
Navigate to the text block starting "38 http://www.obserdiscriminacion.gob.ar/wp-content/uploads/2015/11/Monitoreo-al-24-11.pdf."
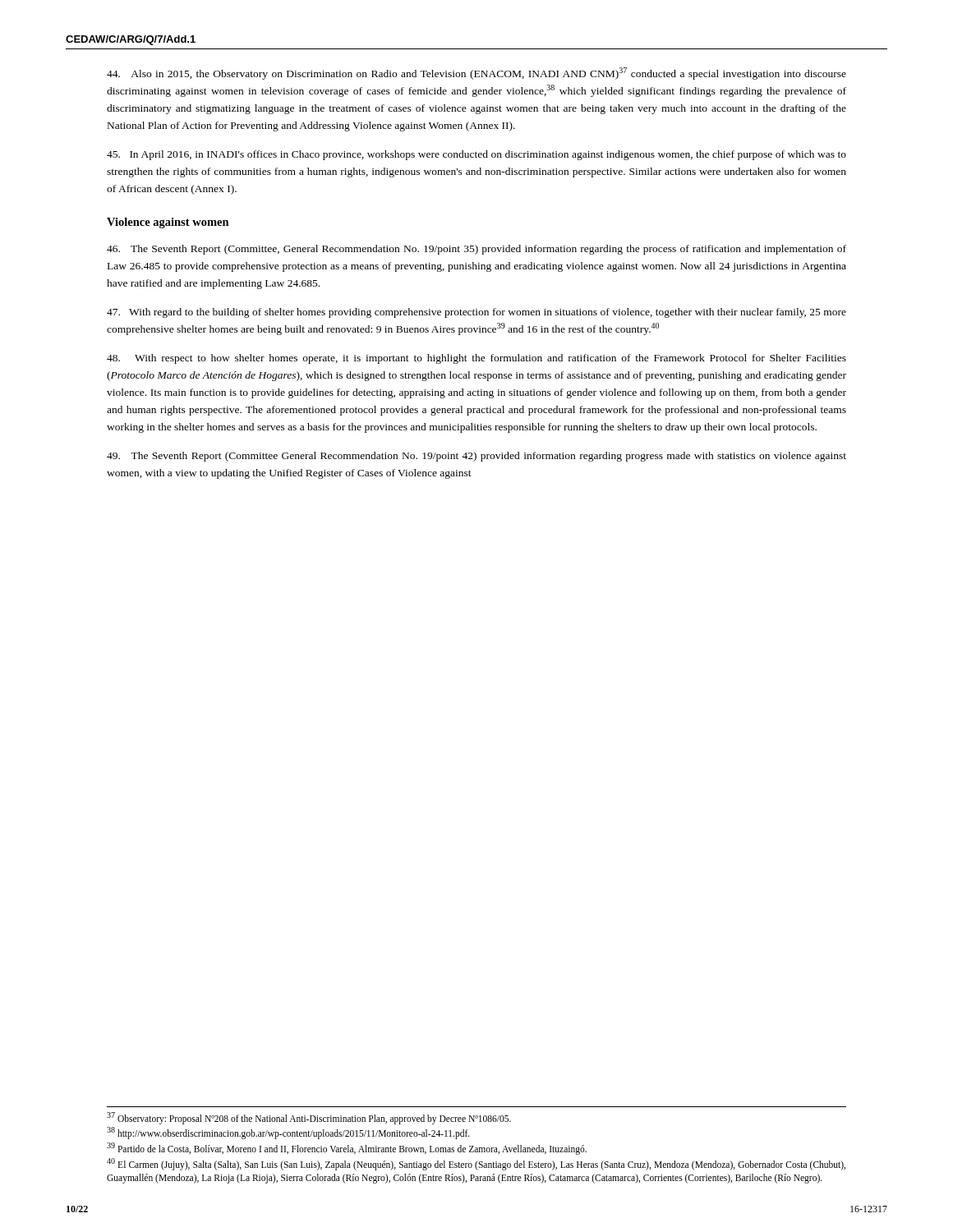pyautogui.click(x=288, y=1133)
